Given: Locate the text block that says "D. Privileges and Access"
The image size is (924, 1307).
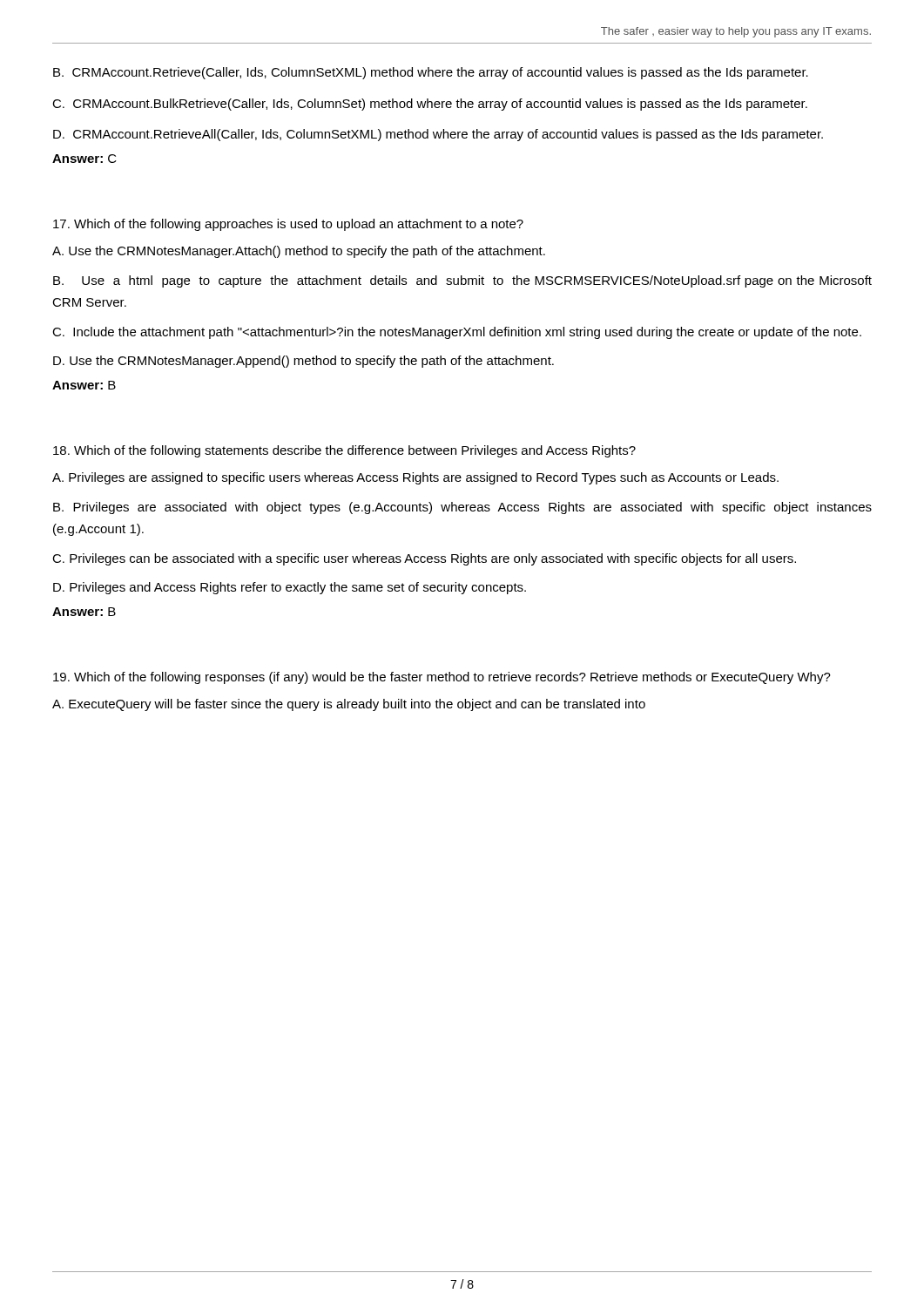Looking at the screenshot, I should (x=290, y=587).
